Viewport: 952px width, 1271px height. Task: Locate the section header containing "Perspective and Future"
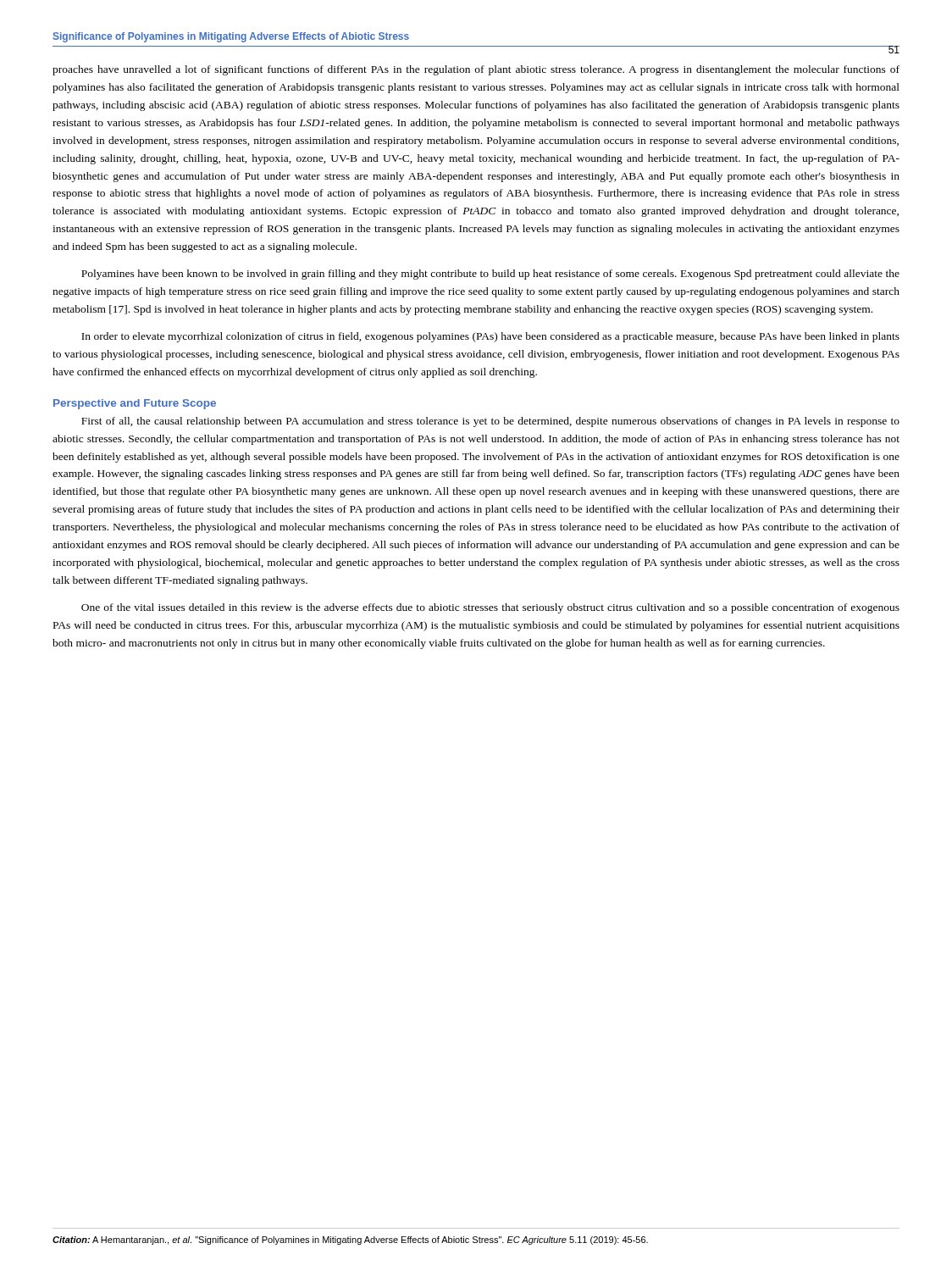pos(135,403)
